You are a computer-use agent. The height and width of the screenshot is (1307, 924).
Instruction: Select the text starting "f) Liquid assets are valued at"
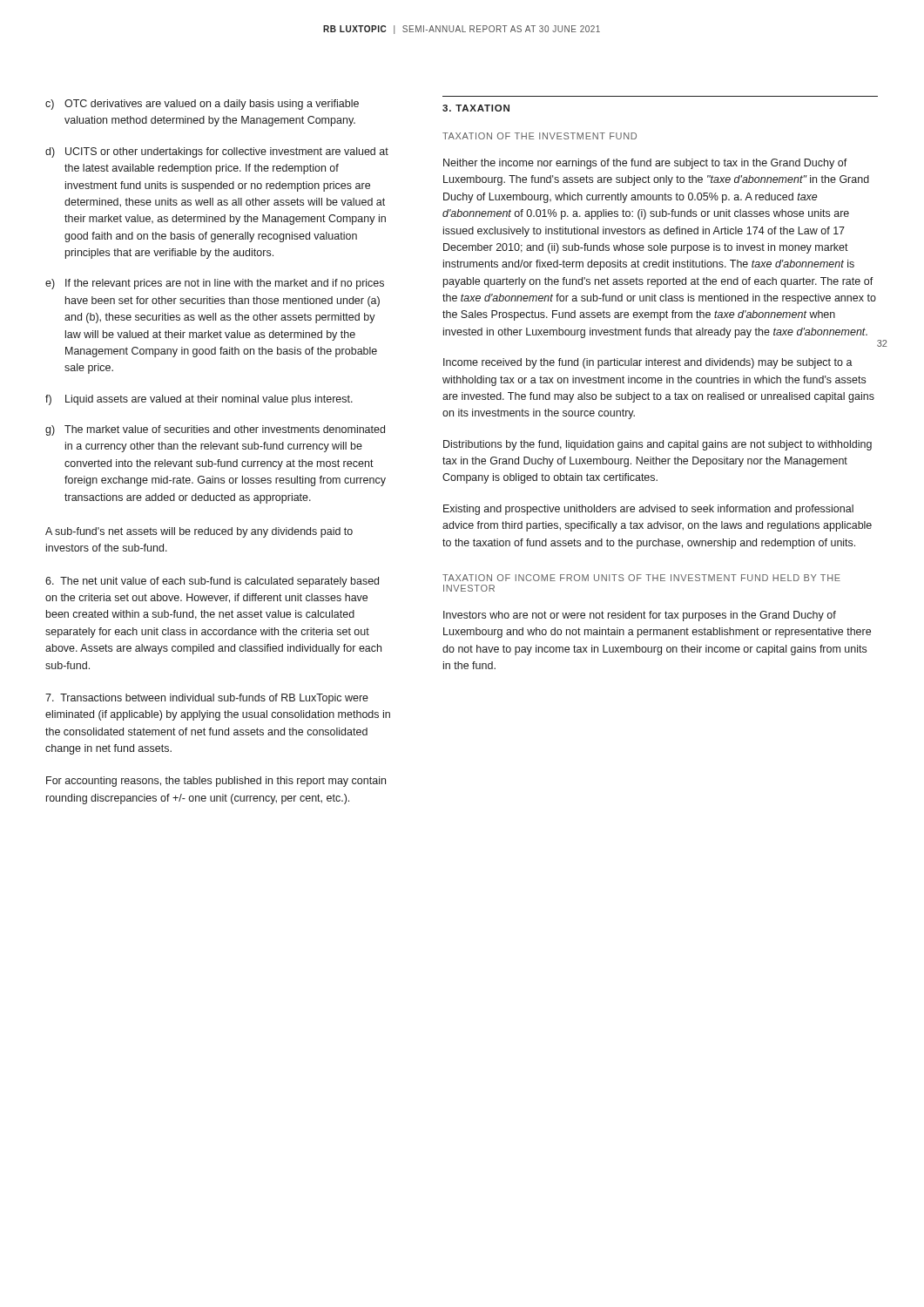tap(199, 399)
